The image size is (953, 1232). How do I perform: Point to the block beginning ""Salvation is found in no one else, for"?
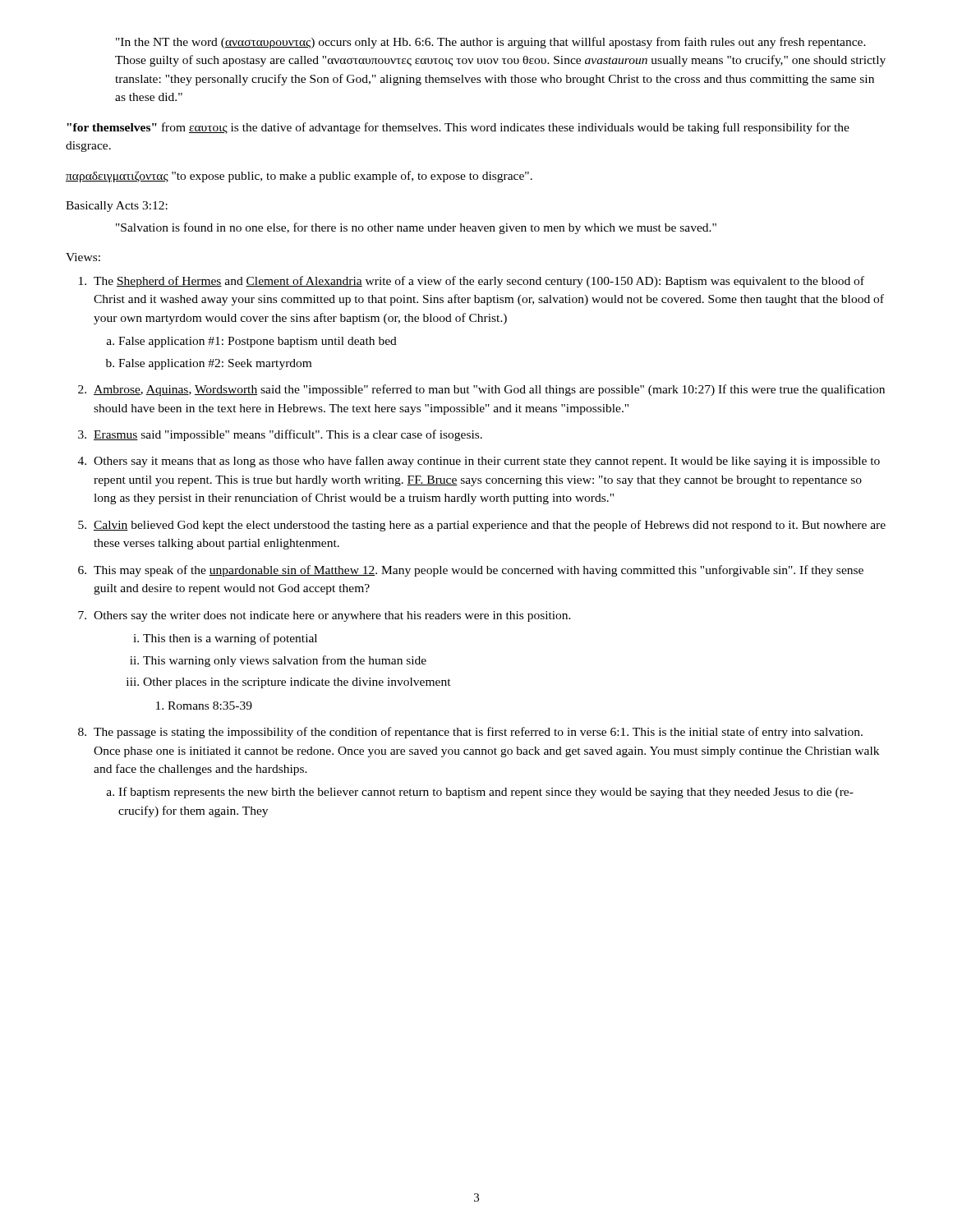point(416,227)
